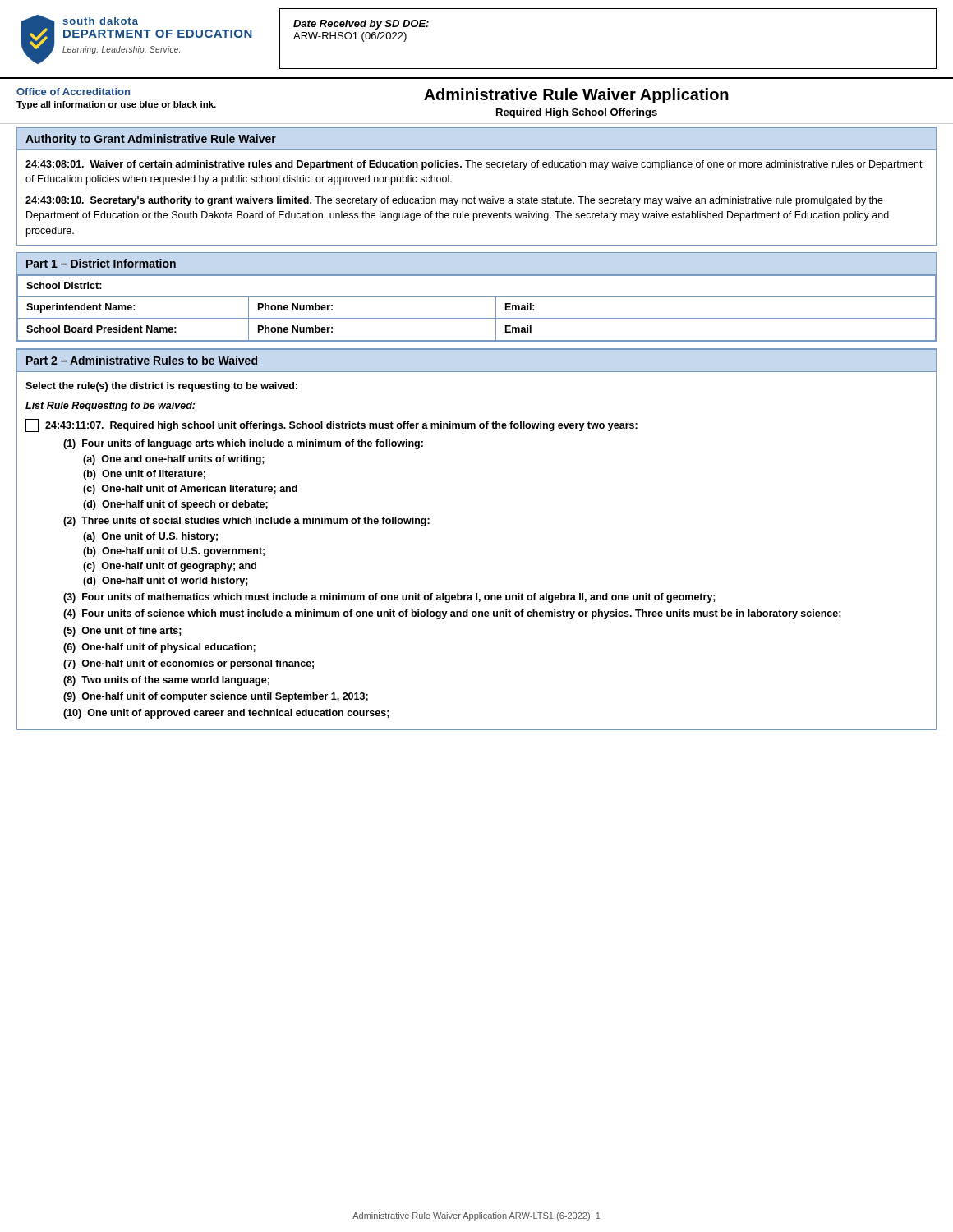Click the logo

[136, 39]
